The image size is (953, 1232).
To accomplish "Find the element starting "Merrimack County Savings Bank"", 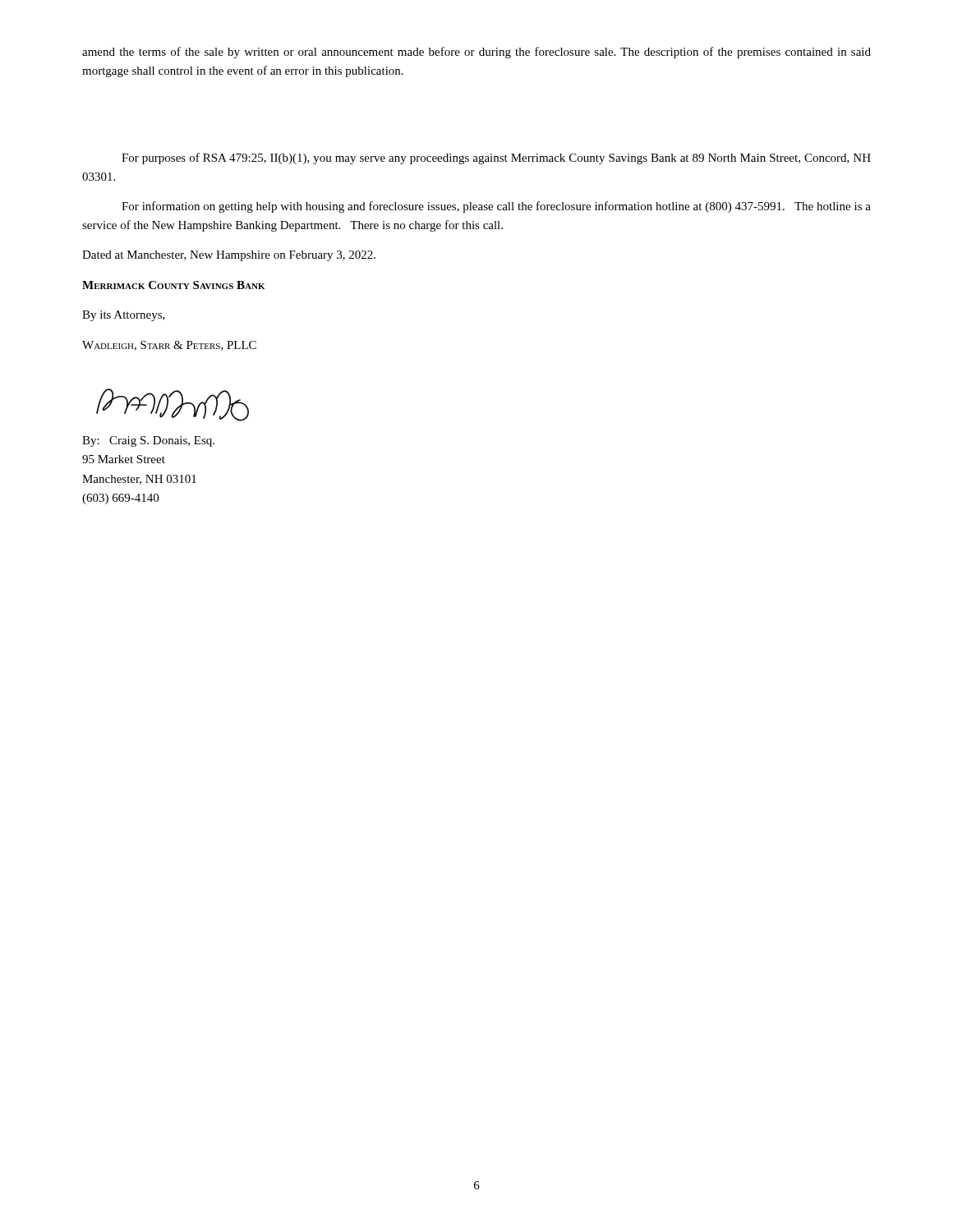I will pos(174,285).
